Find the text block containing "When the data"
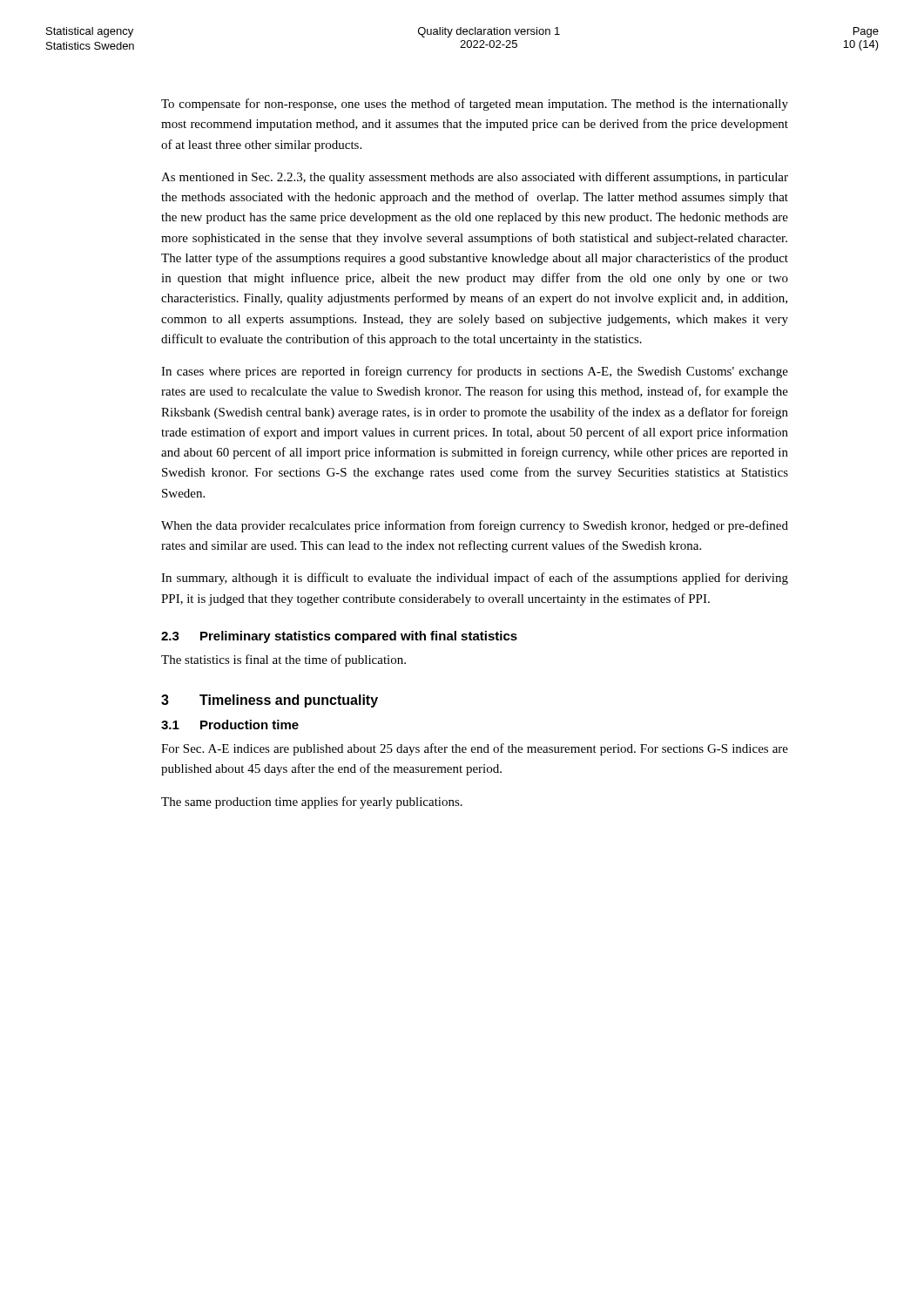 click(x=475, y=535)
